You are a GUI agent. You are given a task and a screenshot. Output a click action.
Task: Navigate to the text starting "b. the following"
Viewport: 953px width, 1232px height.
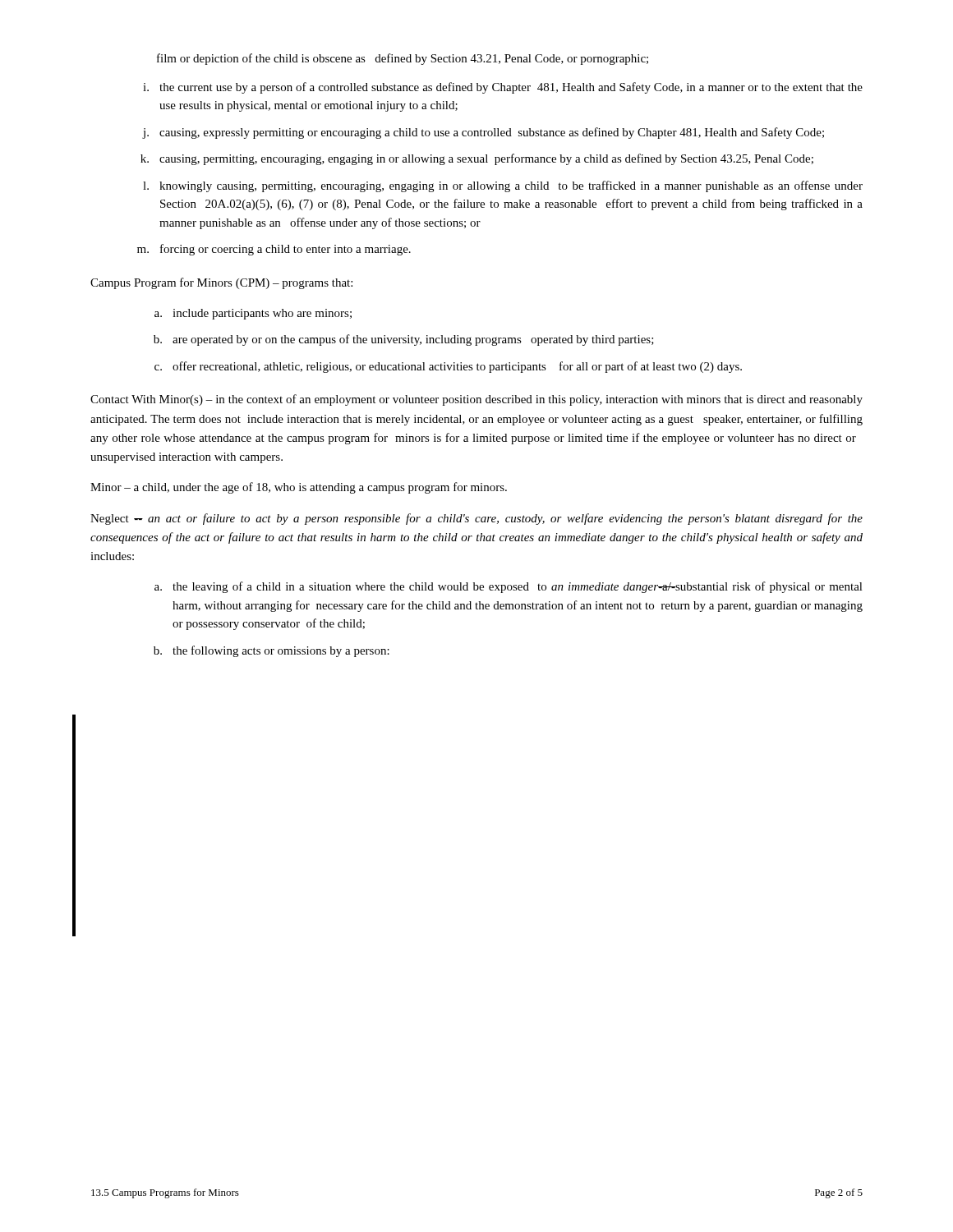pyautogui.click(x=272, y=651)
